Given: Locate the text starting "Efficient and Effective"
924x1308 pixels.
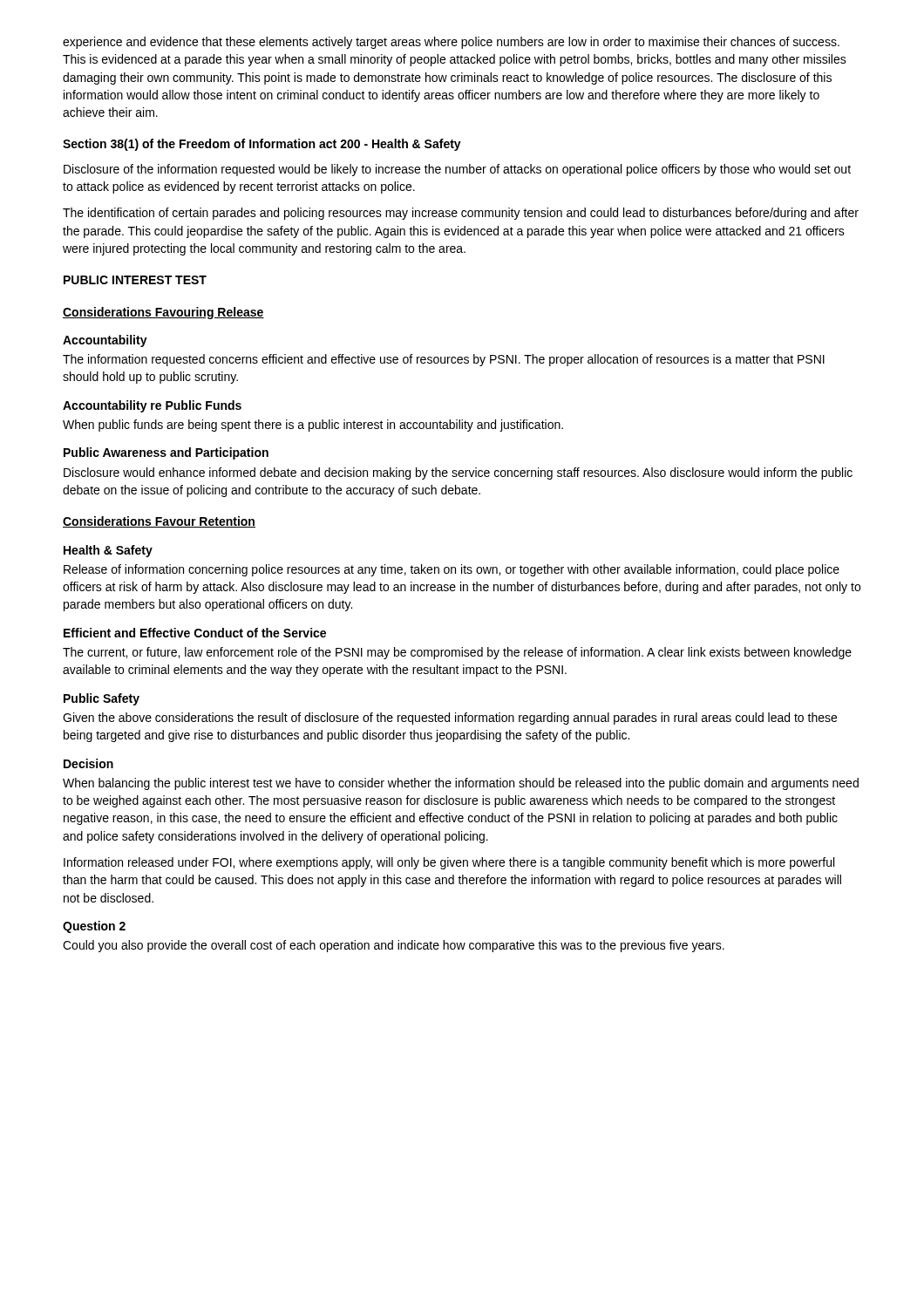Looking at the screenshot, I should (195, 633).
